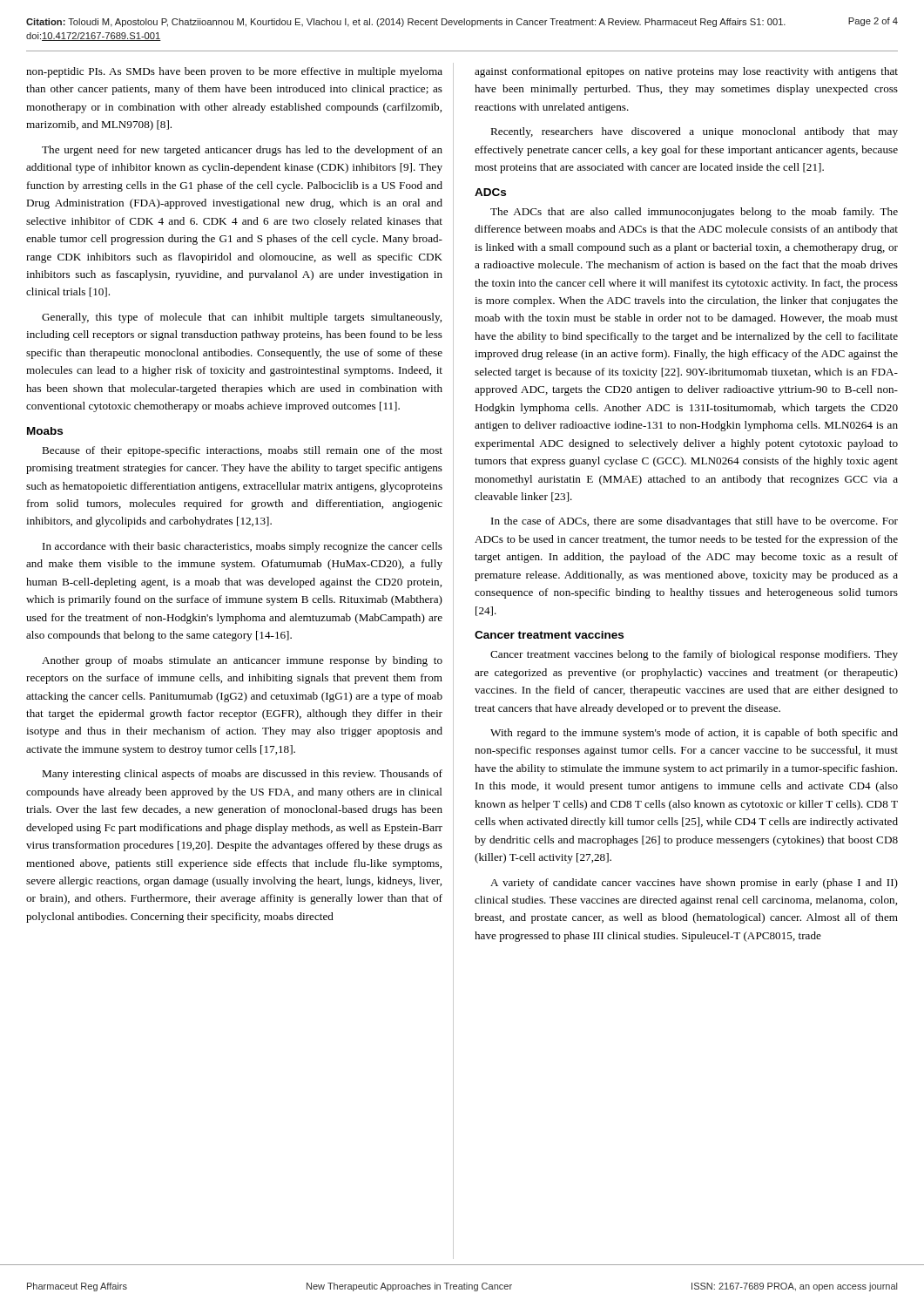Locate the text block with the text "In accordance with their basic"

(234, 591)
